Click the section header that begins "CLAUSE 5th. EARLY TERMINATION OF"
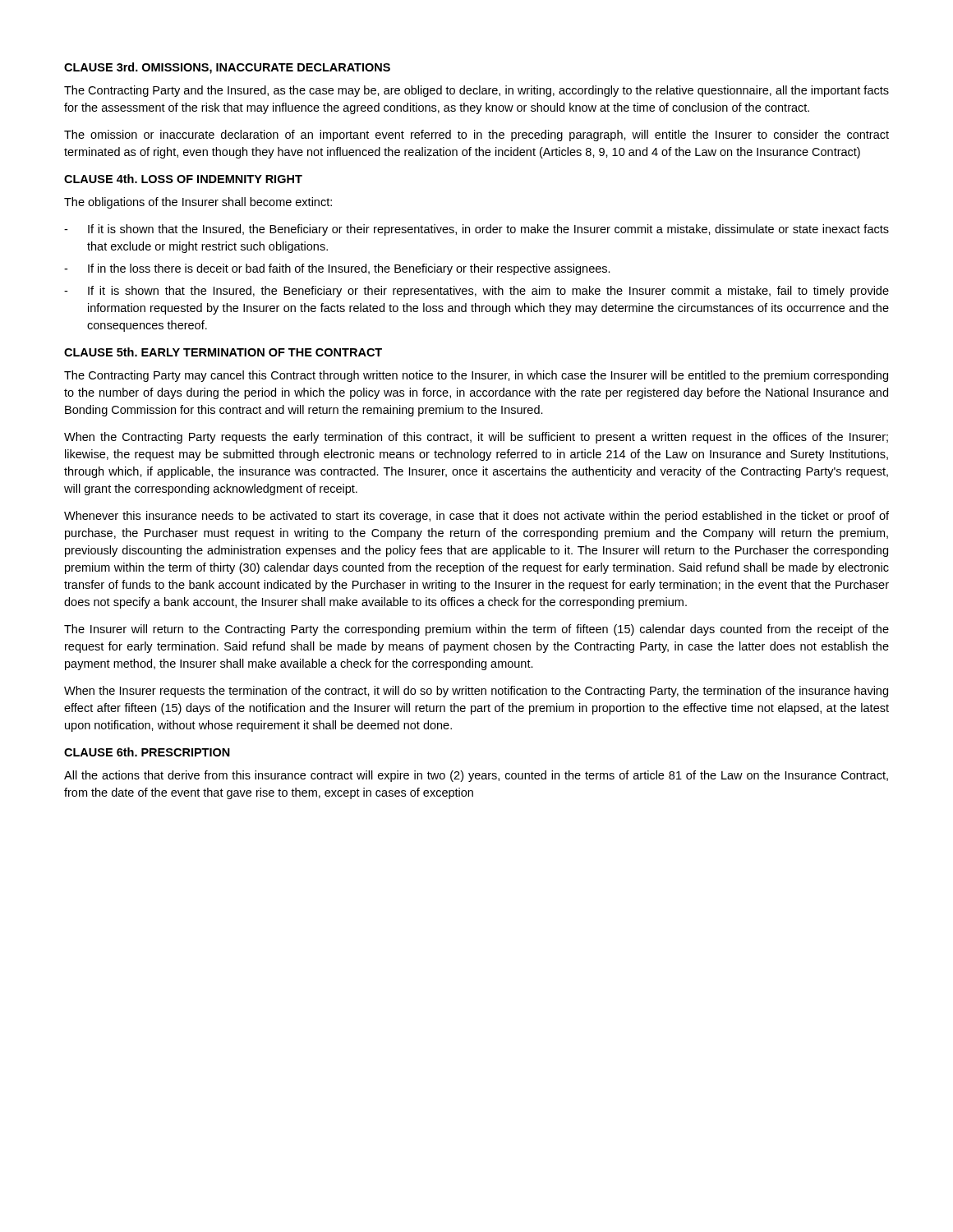 223,352
